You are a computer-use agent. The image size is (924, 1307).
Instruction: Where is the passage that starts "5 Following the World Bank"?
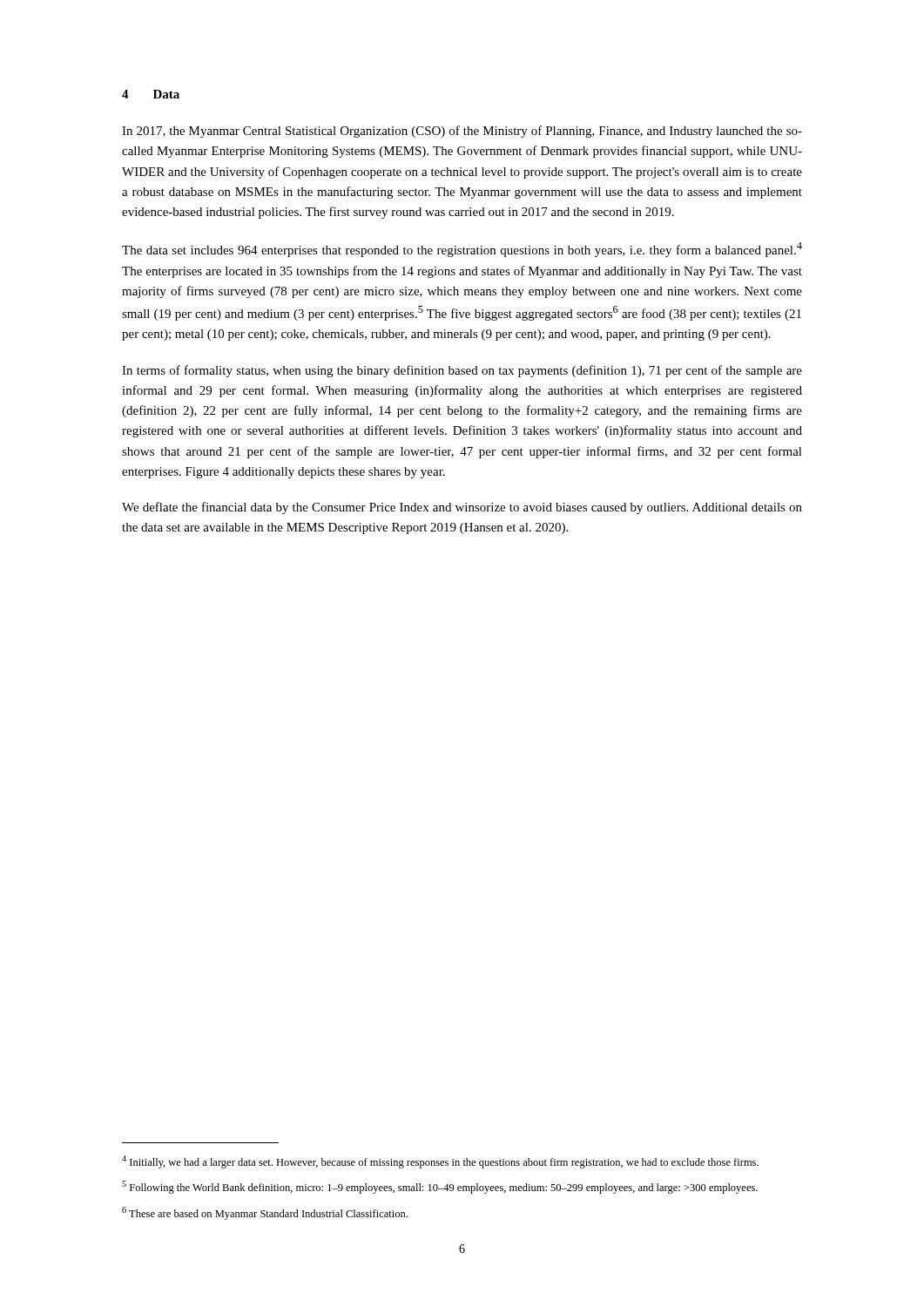tap(440, 1187)
